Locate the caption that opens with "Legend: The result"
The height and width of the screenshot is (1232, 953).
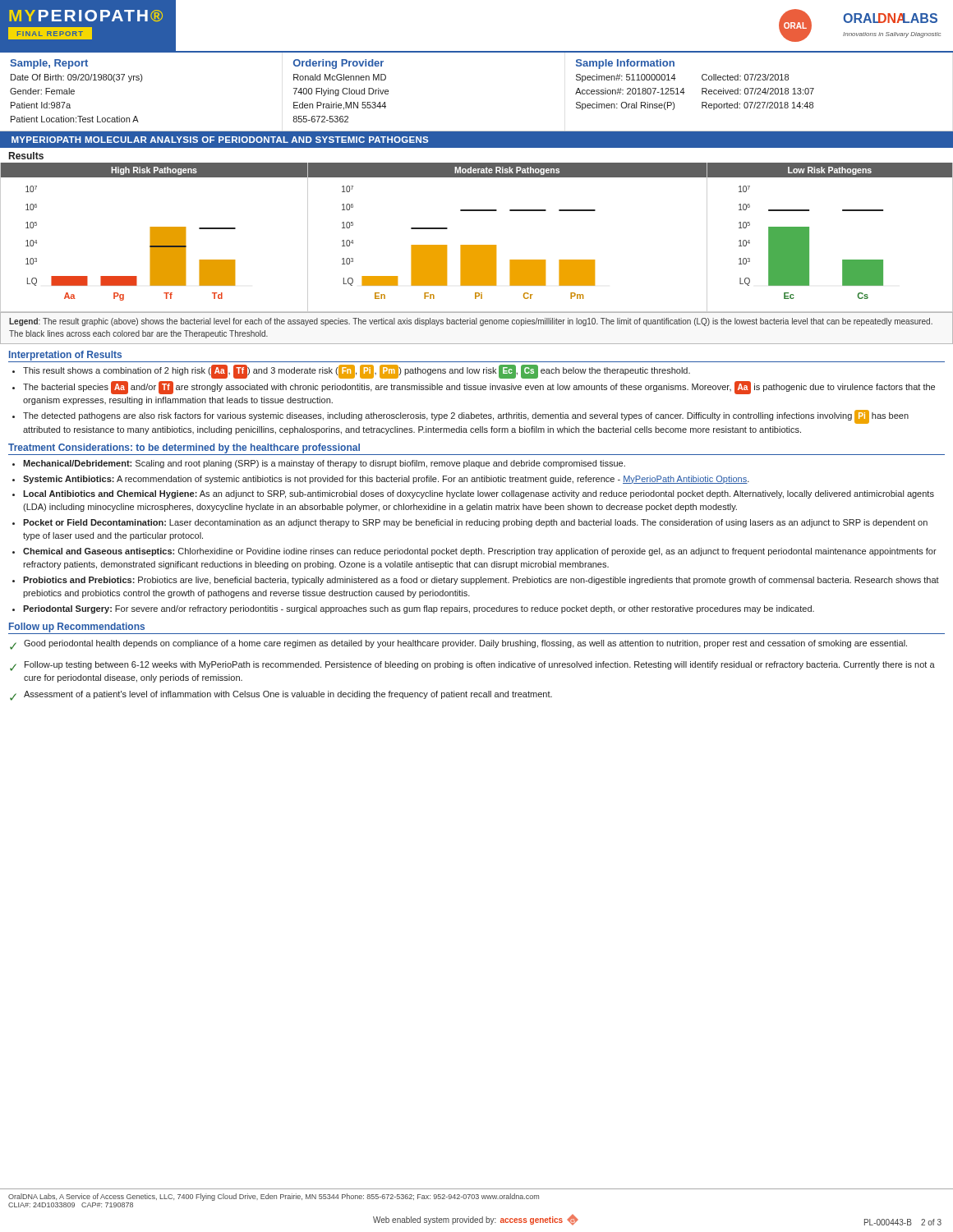coord(471,328)
